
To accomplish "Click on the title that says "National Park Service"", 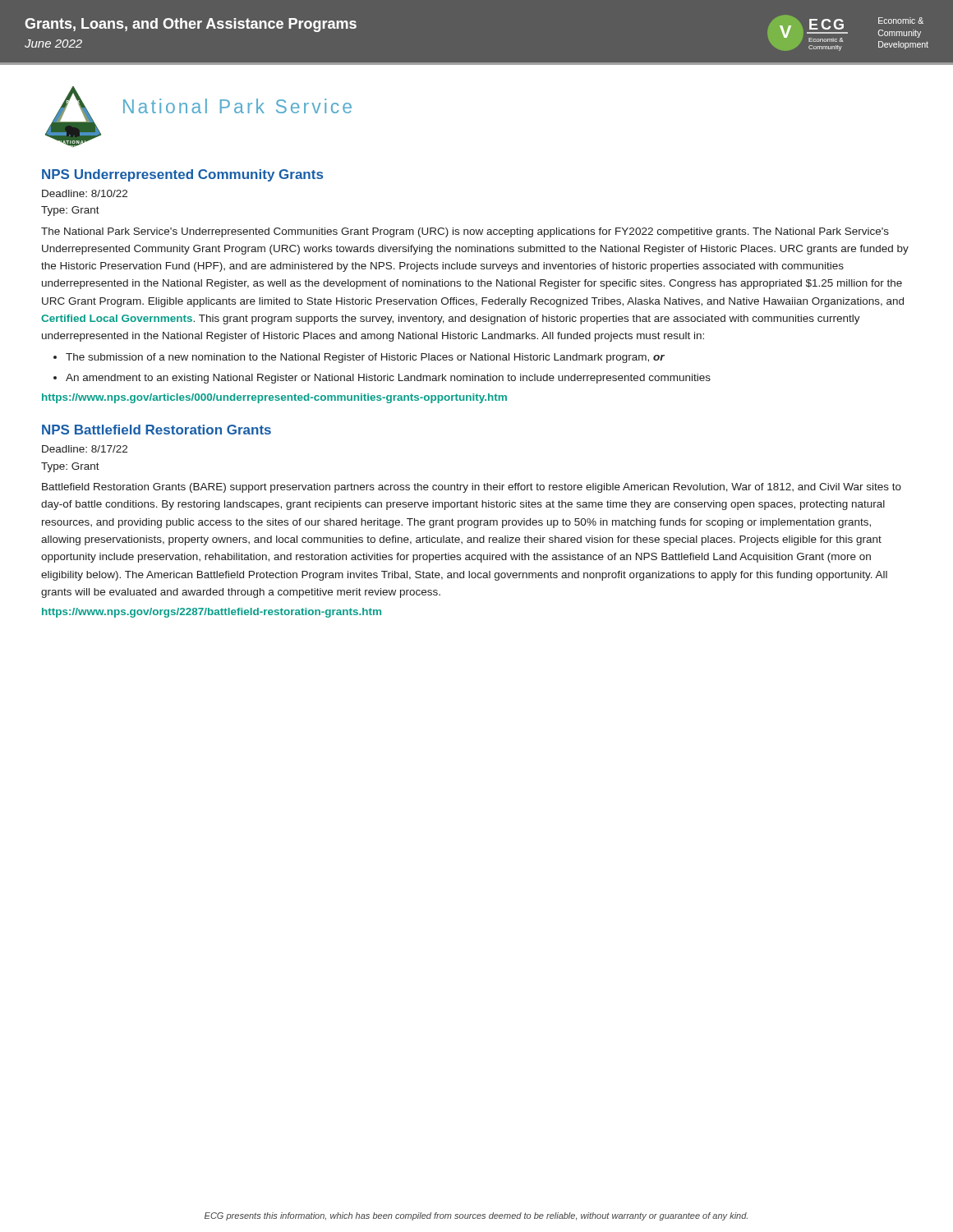I will pos(238,107).
